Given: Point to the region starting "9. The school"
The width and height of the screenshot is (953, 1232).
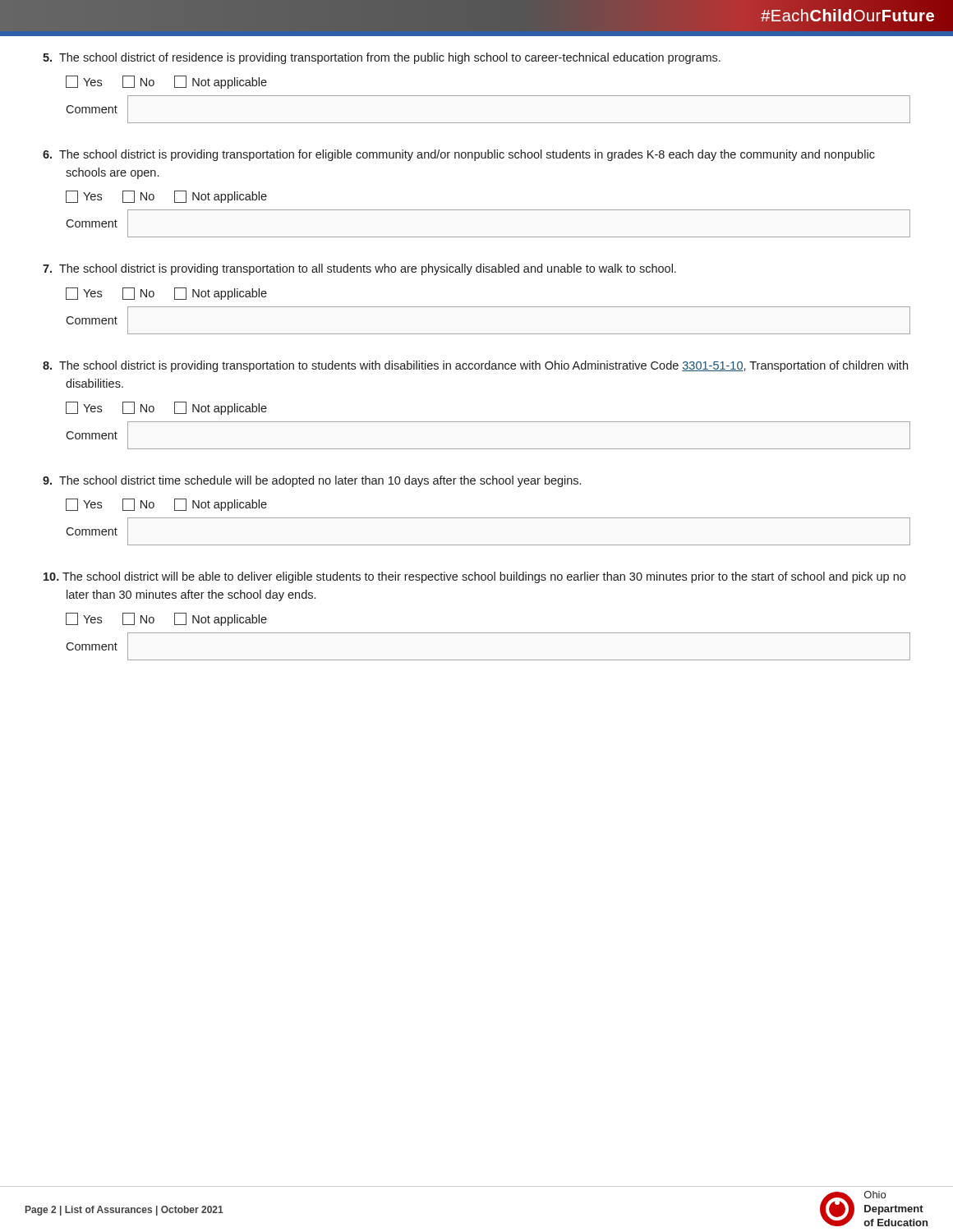Looking at the screenshot, I should coord(476,509).
